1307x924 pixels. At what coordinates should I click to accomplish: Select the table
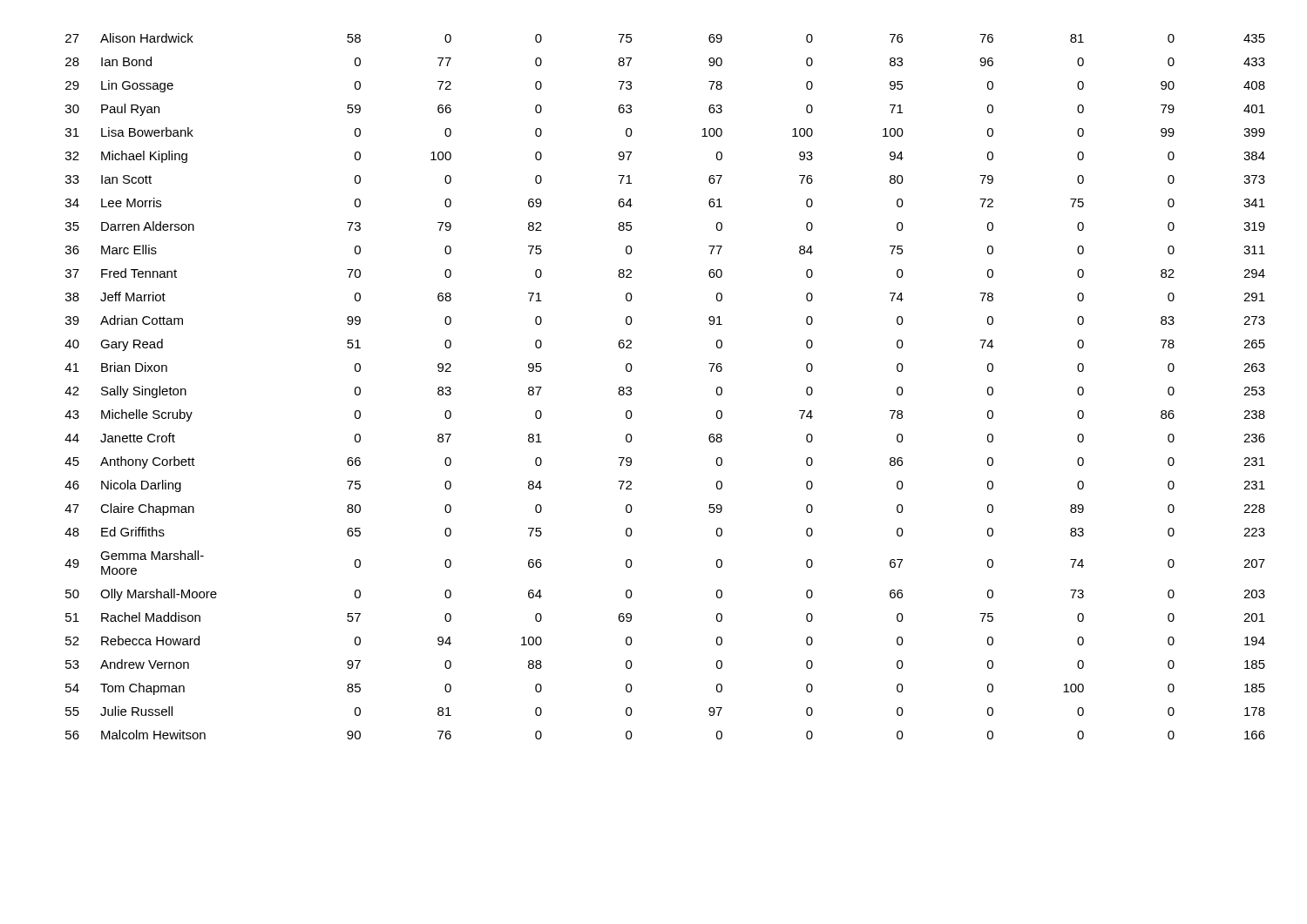654,386
